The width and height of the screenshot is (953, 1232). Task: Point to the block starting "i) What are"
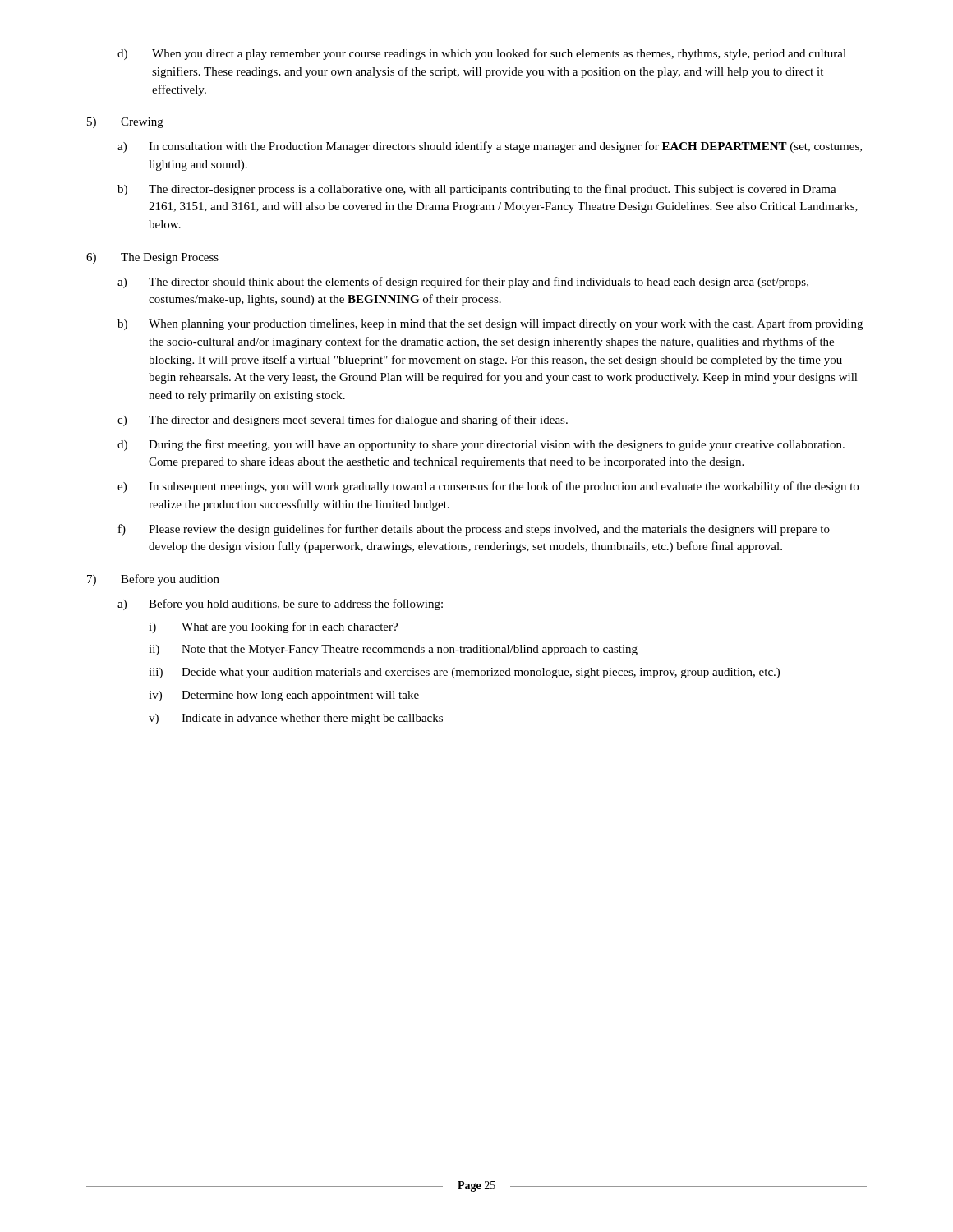coord(273,627)
